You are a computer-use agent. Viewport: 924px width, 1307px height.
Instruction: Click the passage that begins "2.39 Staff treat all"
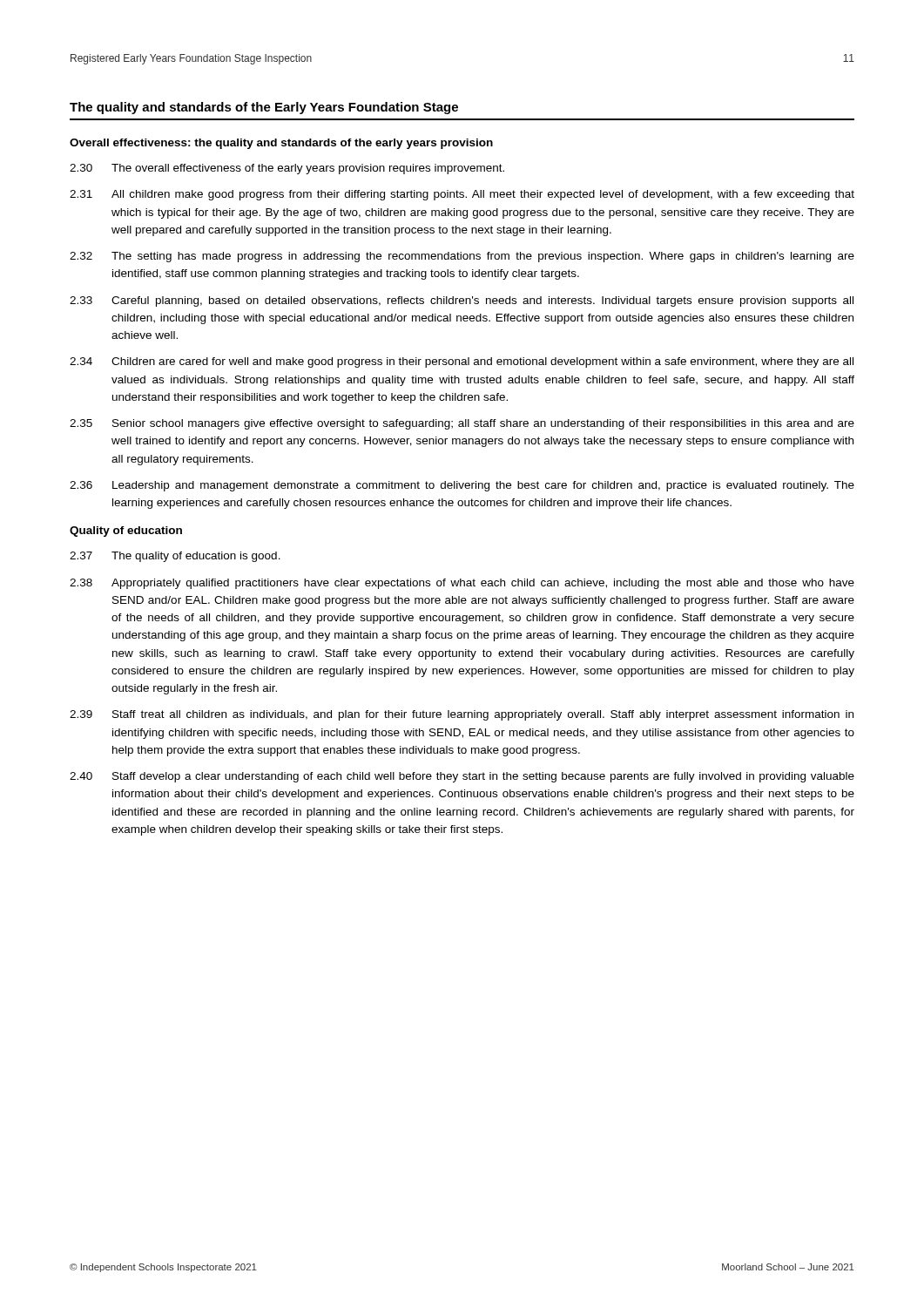click(x=462, y=733)
